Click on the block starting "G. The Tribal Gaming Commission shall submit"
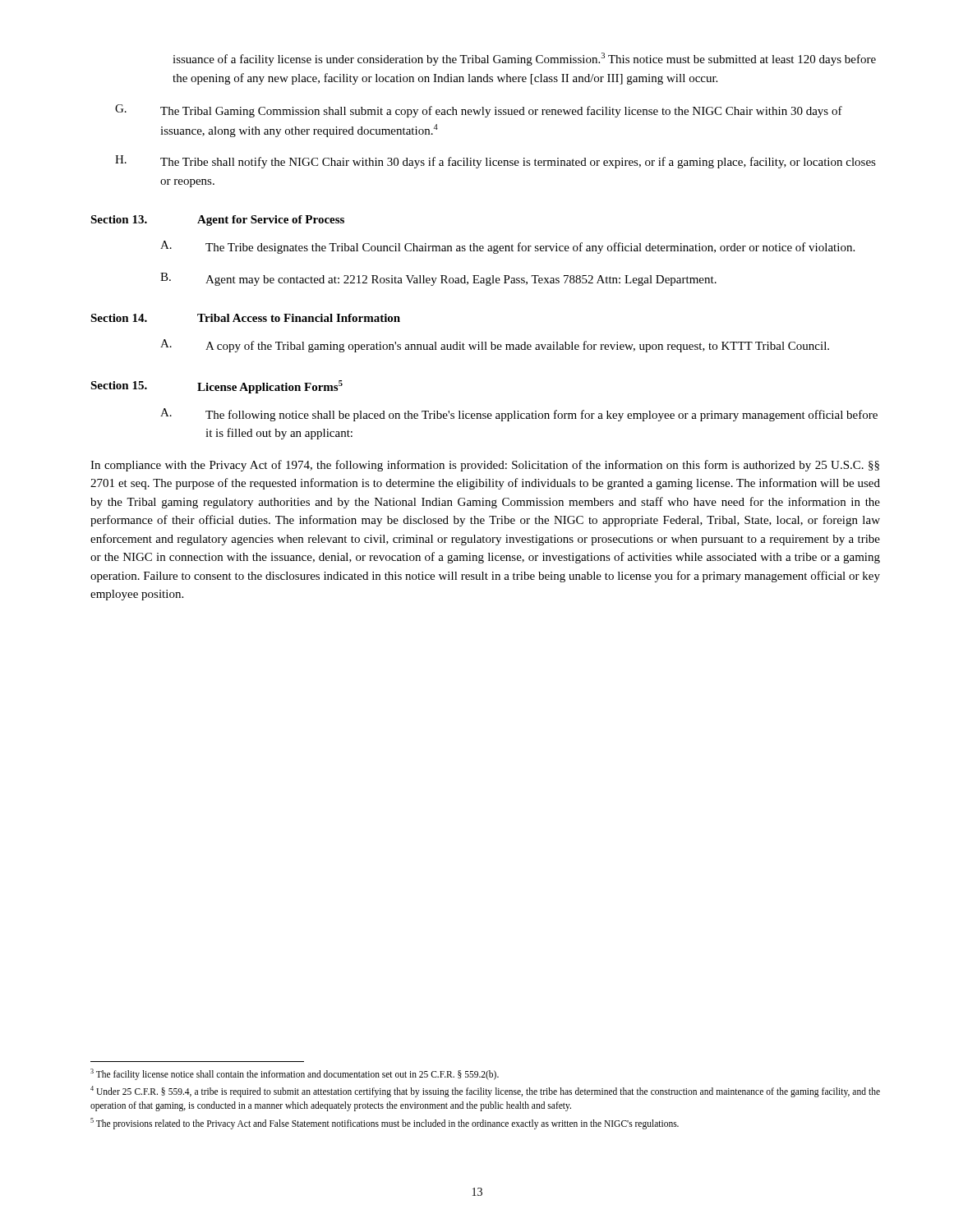 498,121
